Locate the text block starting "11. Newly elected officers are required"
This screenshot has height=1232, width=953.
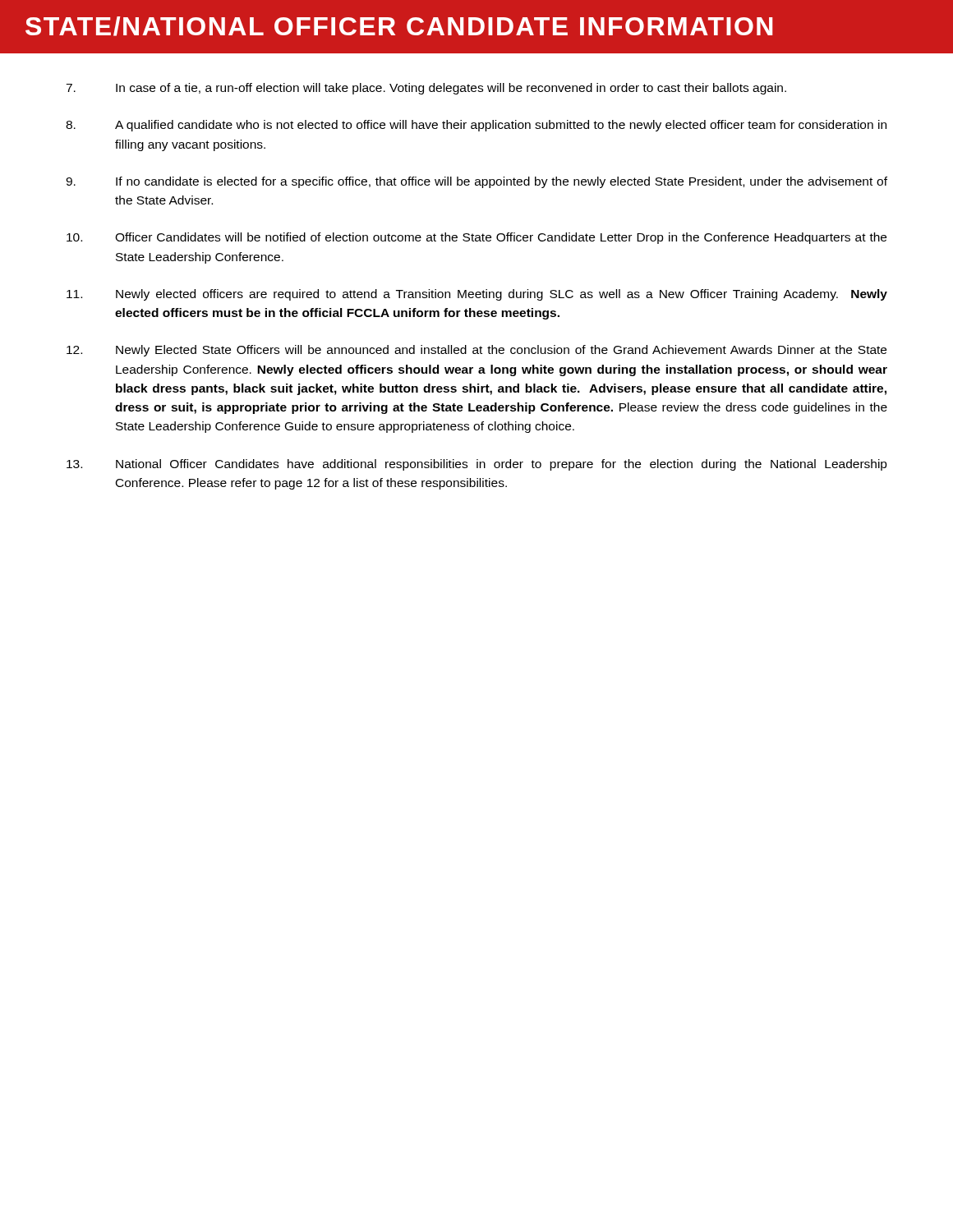pos(476,303)
